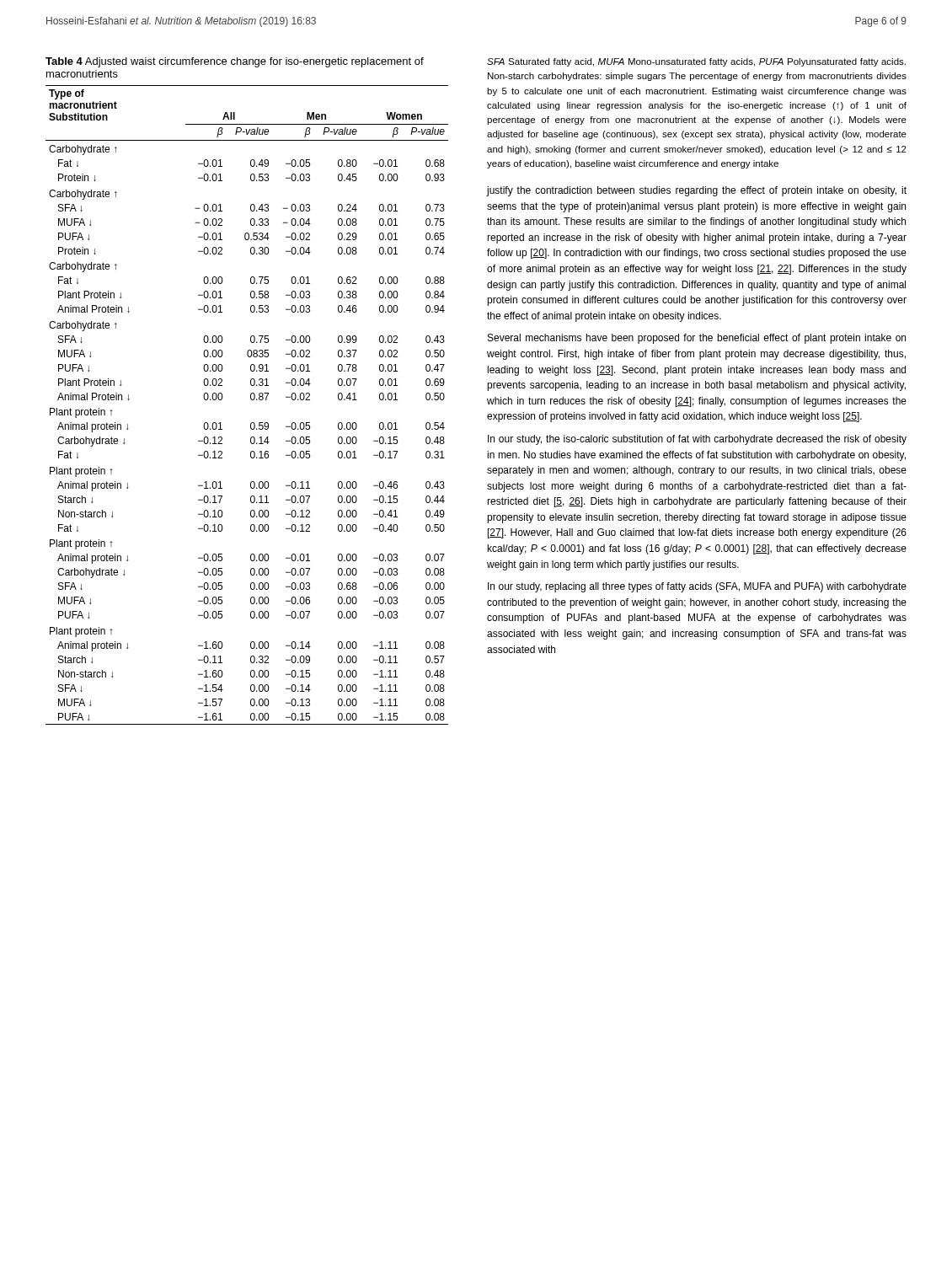Click on the table containing "− 0.04"
Screen dimensions: 1264x952
point(247,405)
